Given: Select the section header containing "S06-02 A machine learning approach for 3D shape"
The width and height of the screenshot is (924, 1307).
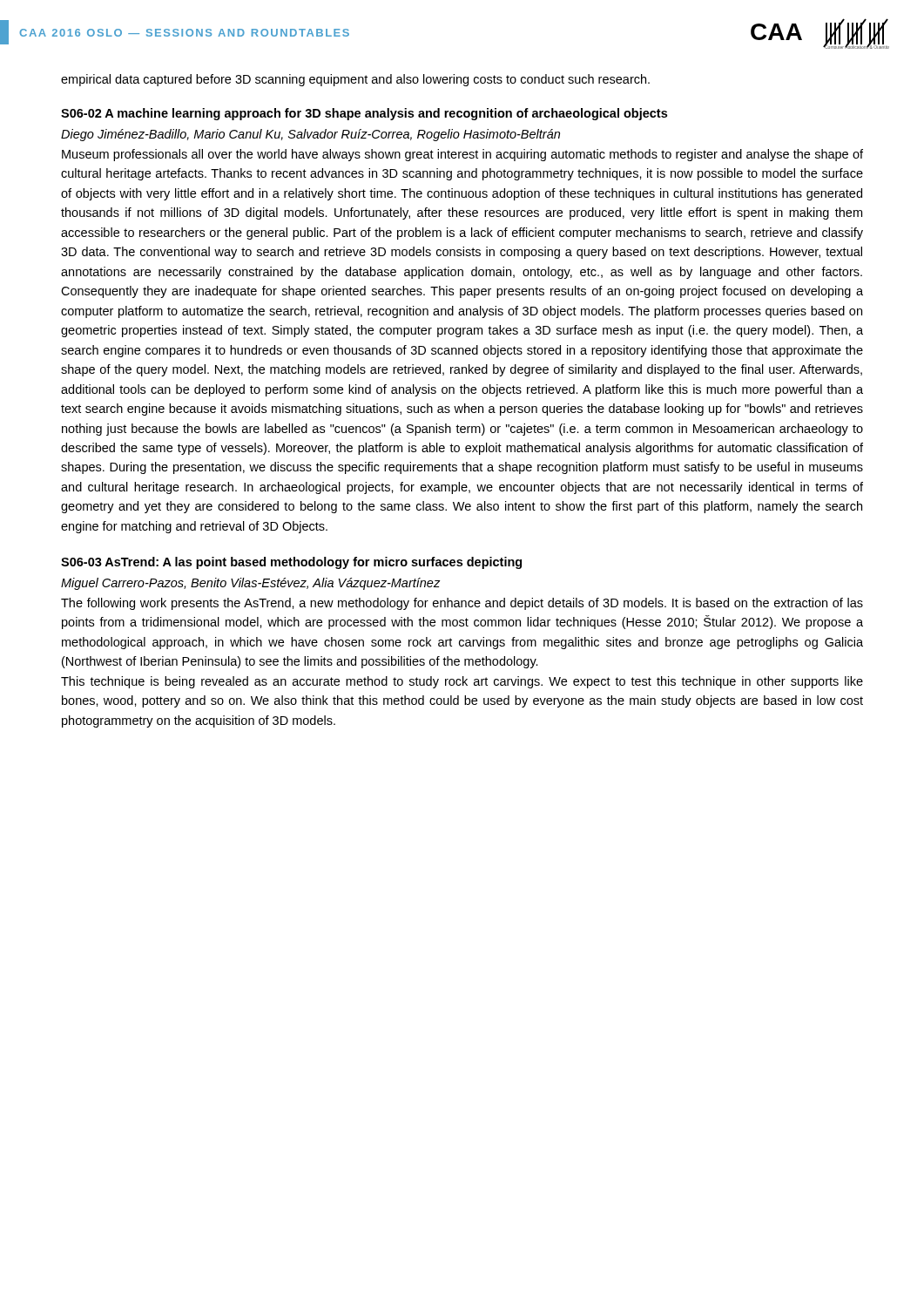Looking at the screenshot, I should (x=364, y=114).
